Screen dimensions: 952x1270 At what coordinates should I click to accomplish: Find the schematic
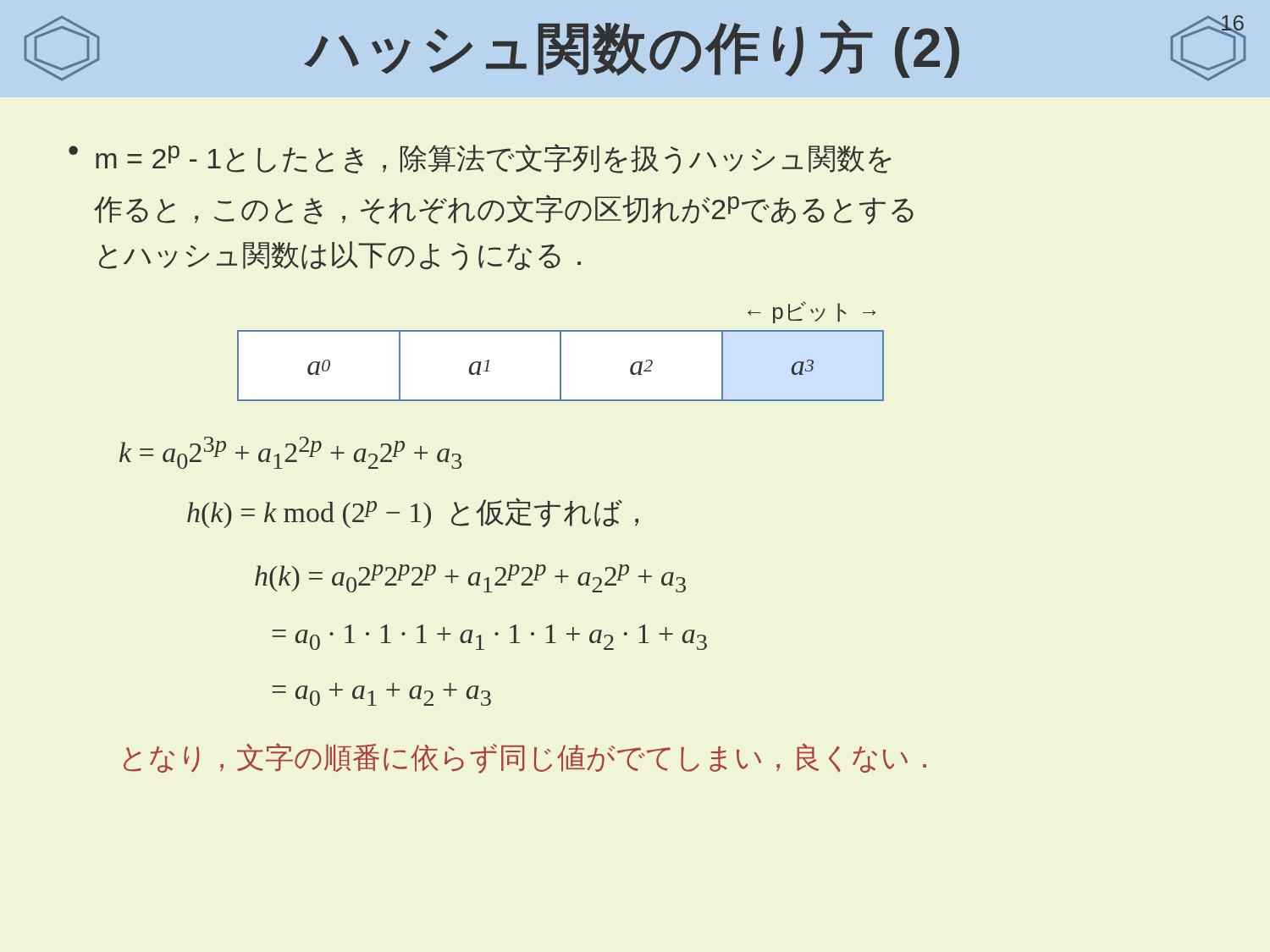click(x=720, y=349)
